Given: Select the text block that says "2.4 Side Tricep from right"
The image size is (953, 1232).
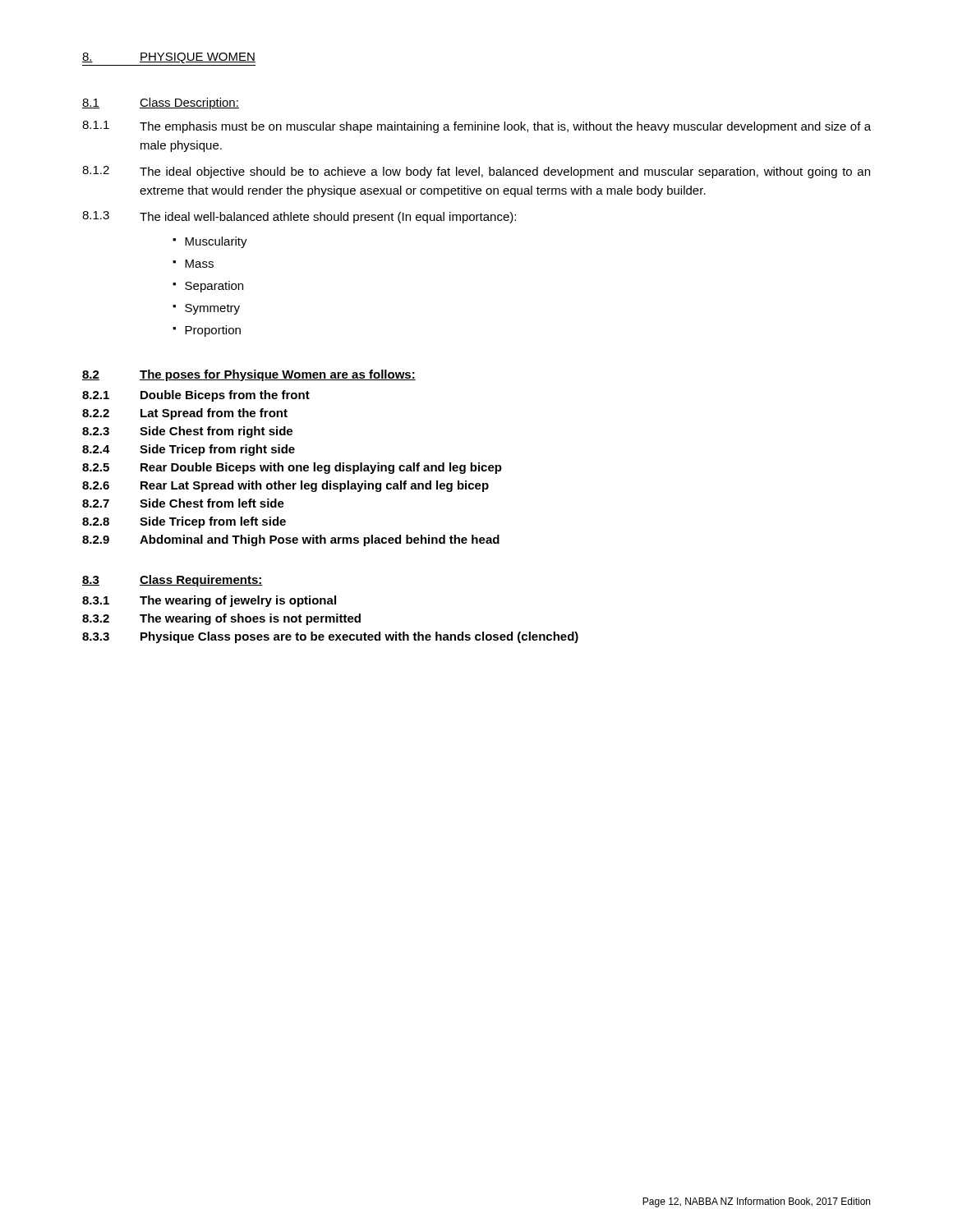Looking at the screenshot, I should (189, 448).
